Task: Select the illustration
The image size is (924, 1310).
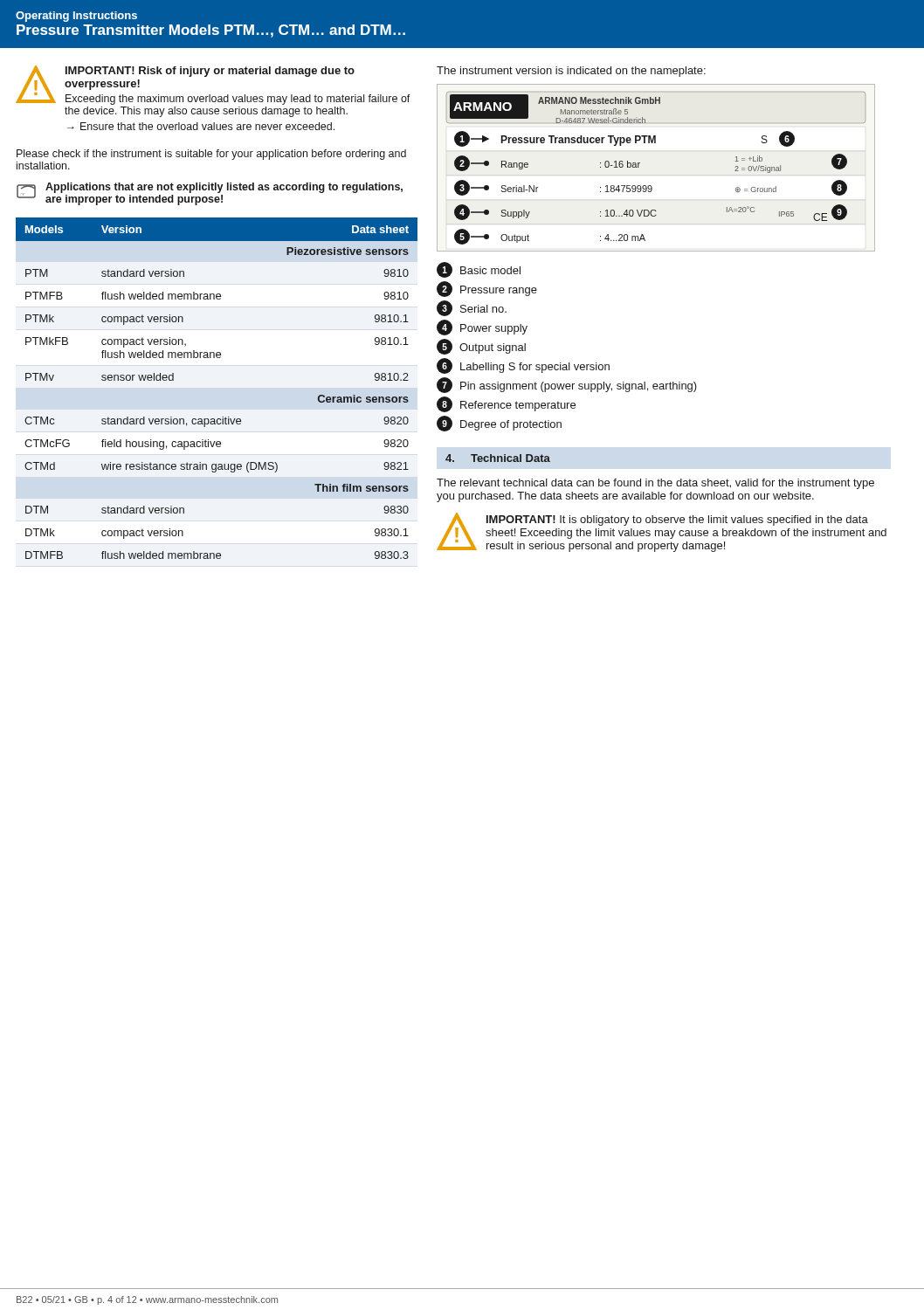Action: pyautogui.click(x=664, y=168)
